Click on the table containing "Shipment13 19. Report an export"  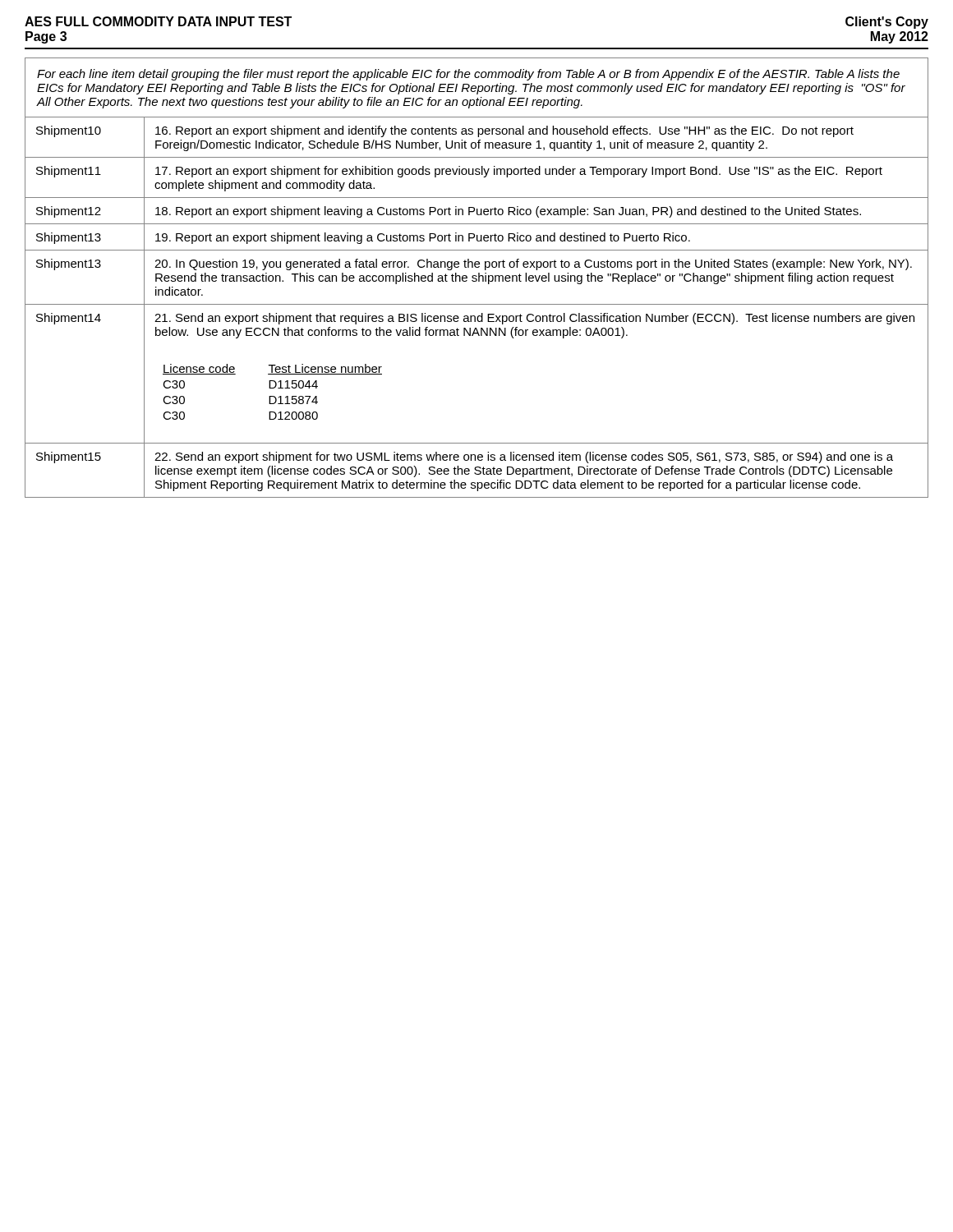(476, 237)
